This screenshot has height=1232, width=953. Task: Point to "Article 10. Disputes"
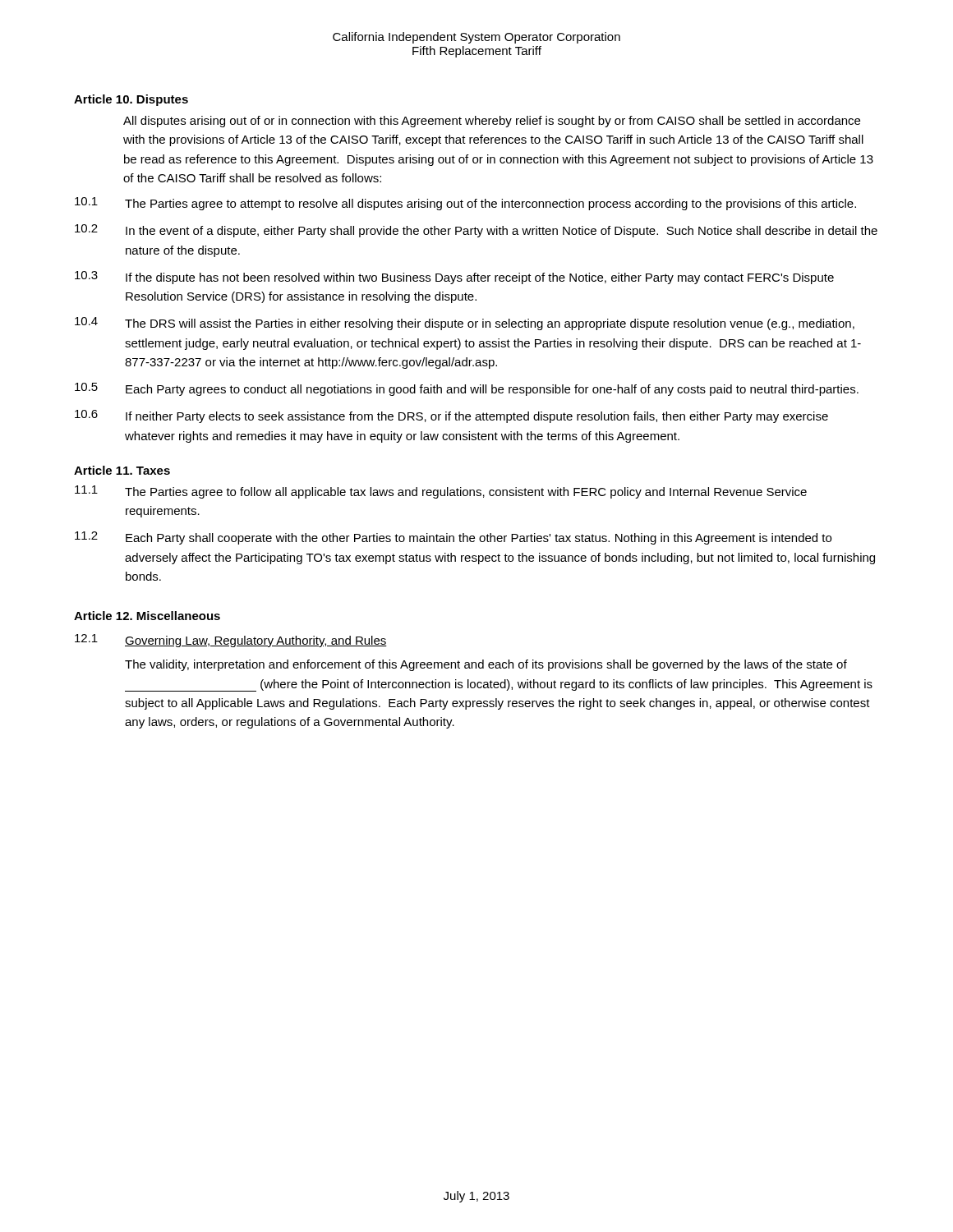pyautogui.click(x=131, y=99)
